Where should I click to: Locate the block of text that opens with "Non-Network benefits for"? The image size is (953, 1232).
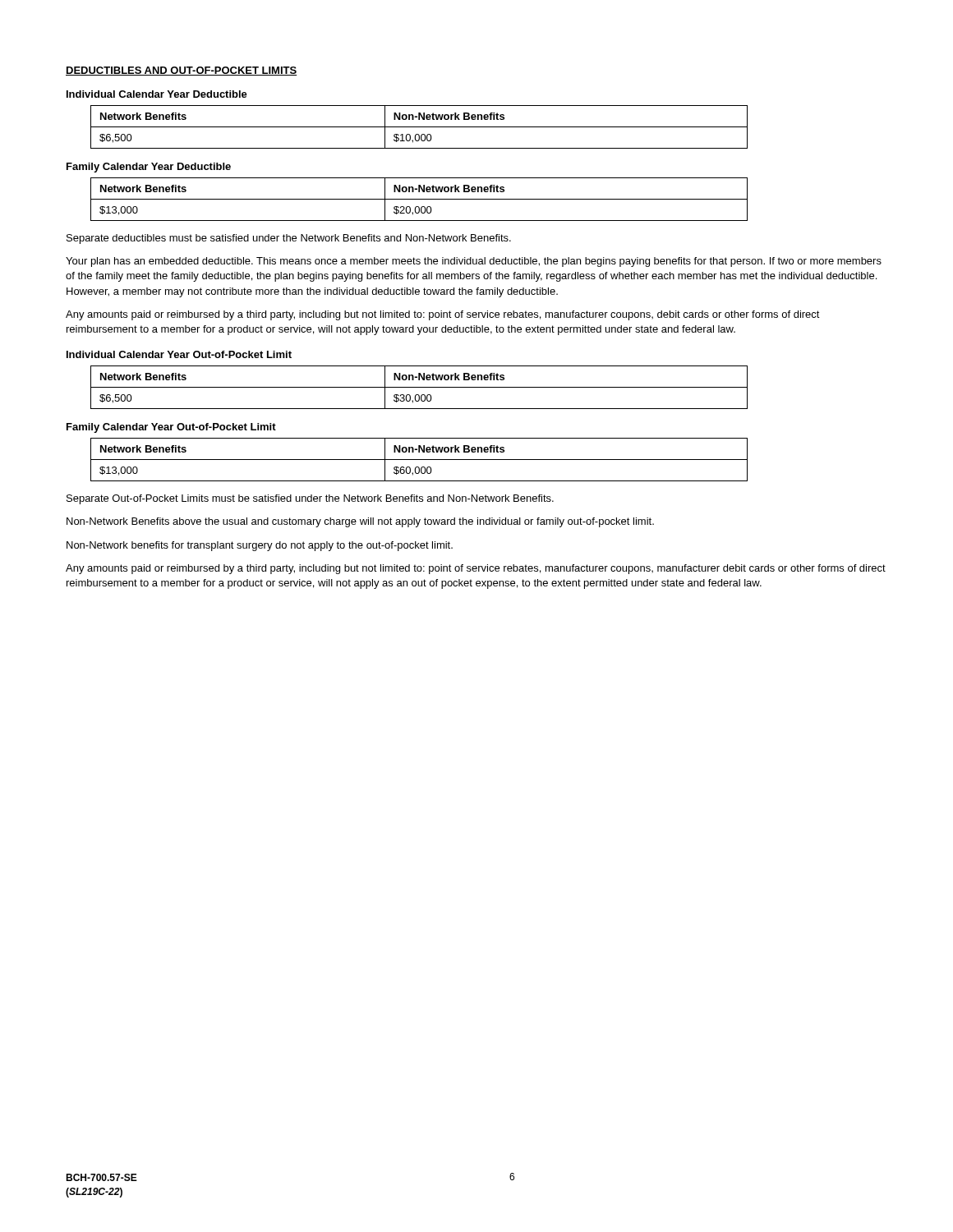pos(260,545)
